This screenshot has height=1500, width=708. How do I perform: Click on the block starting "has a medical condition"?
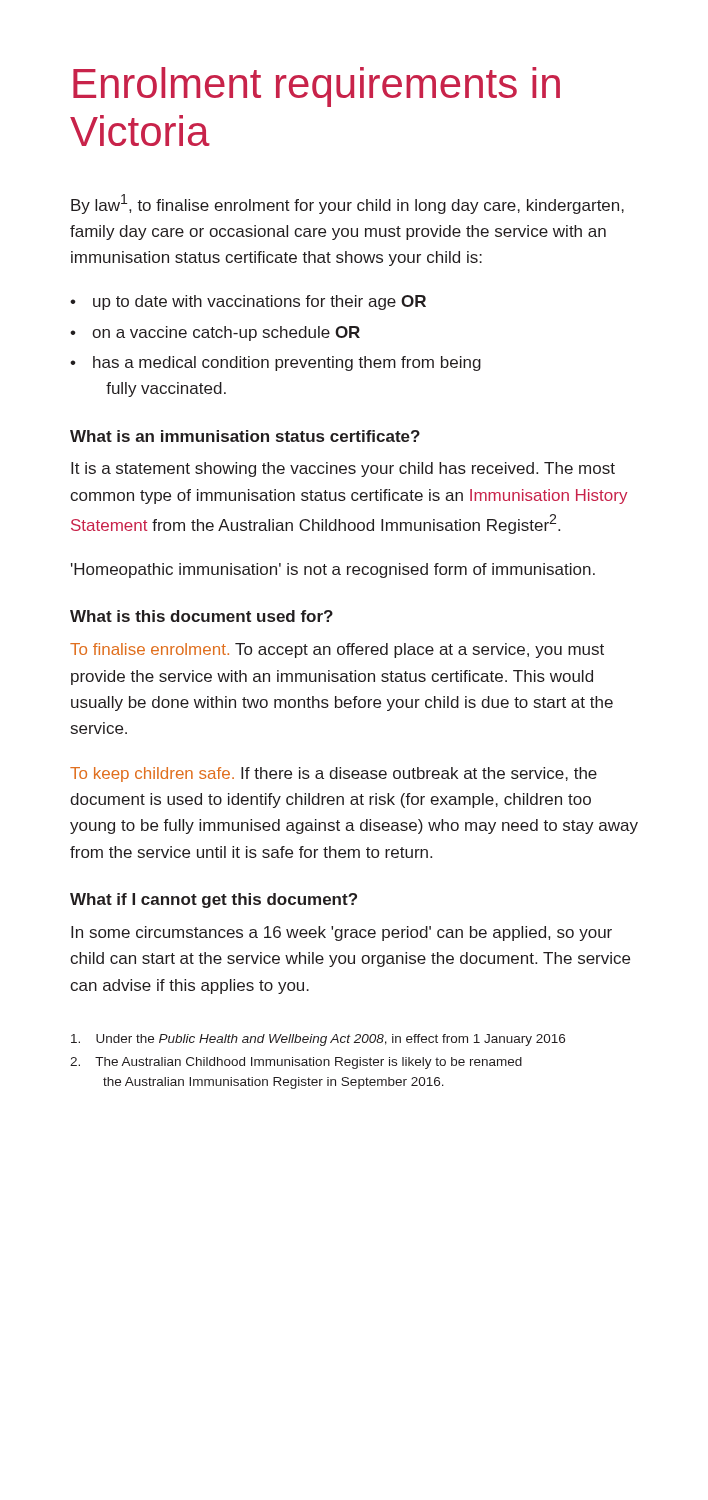point(287,376)
